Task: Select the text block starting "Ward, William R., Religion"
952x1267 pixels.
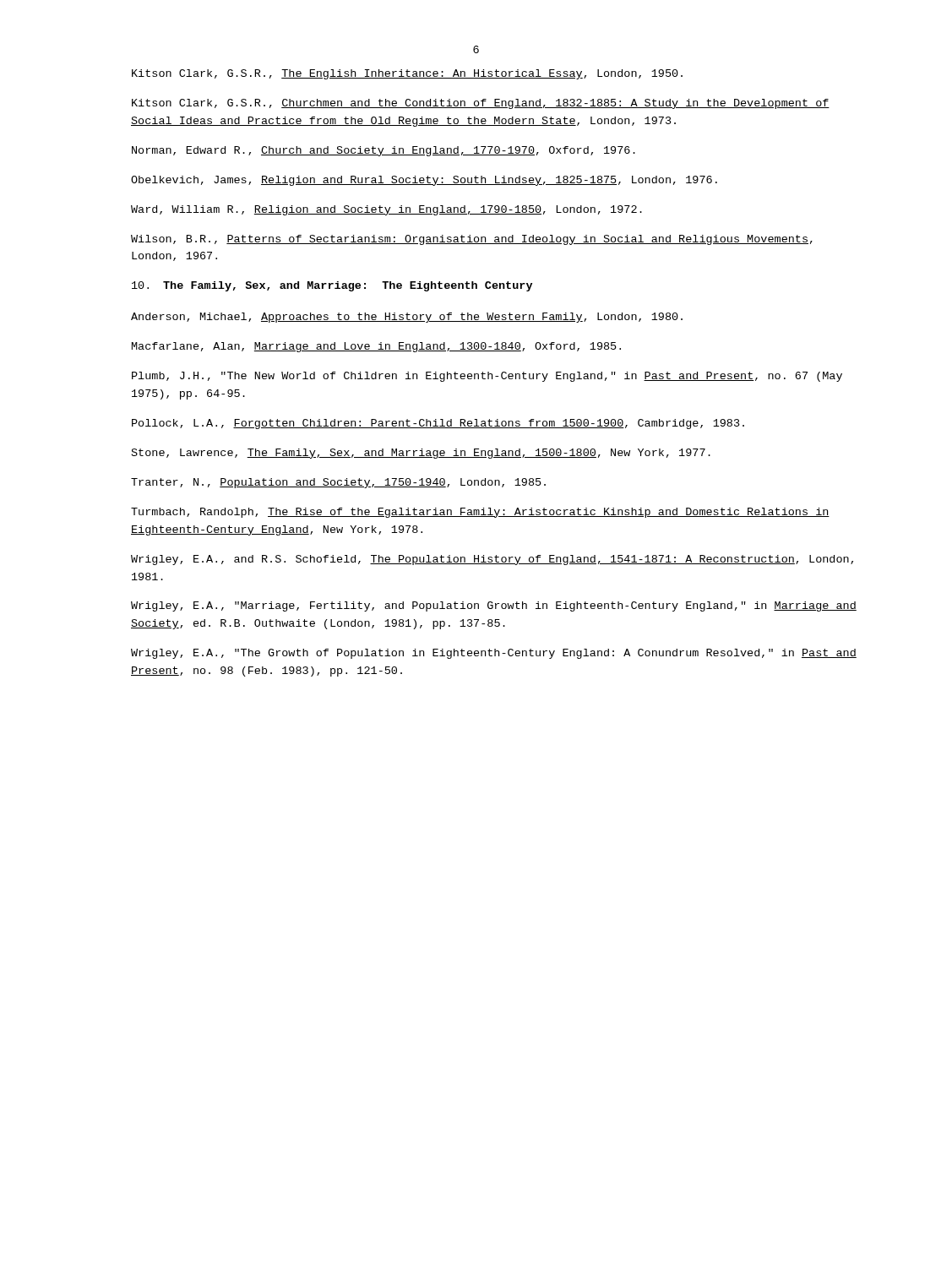Action: pos(388,210)
